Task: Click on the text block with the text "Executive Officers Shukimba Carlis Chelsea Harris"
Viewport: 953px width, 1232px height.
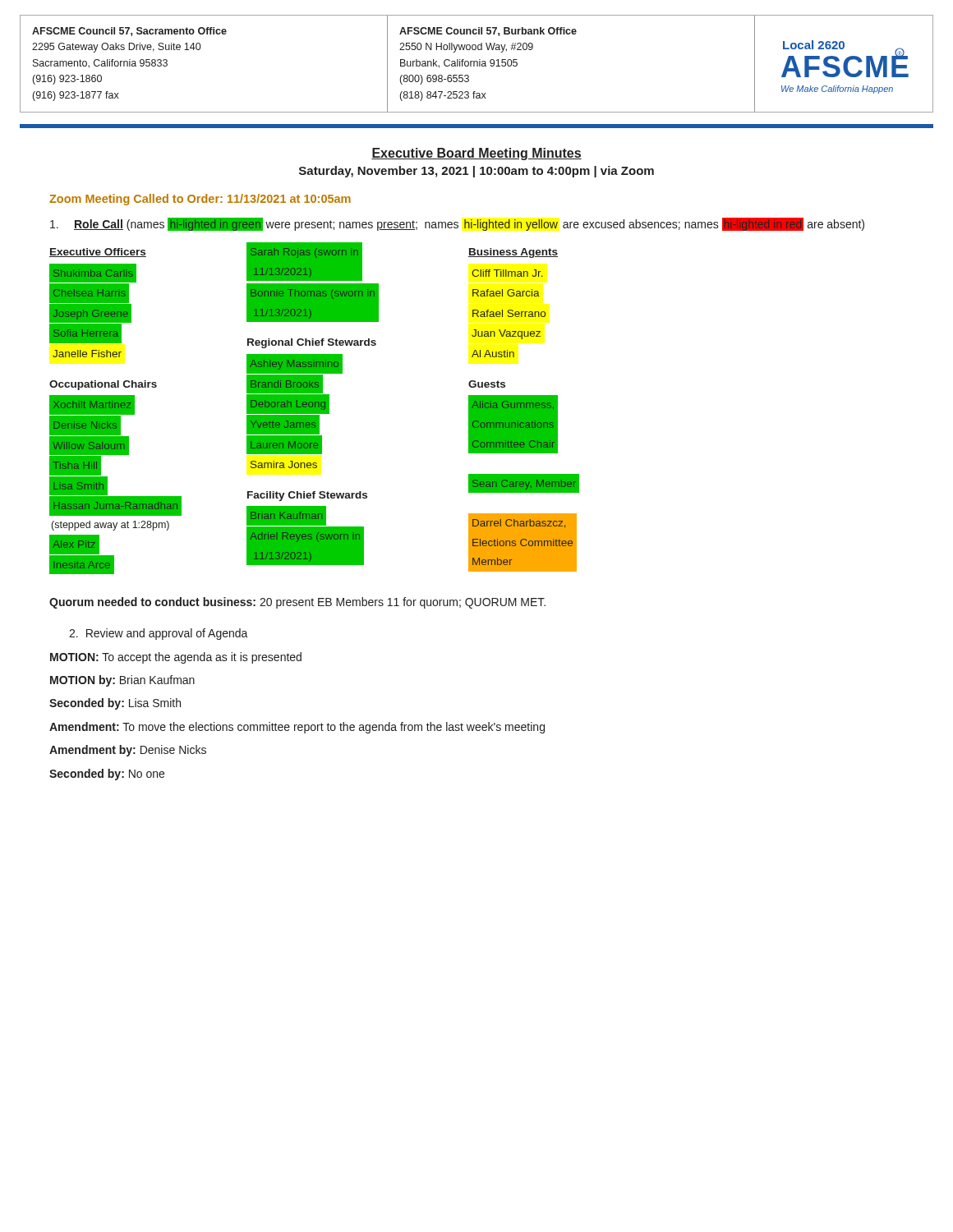Action: (349, 409)
